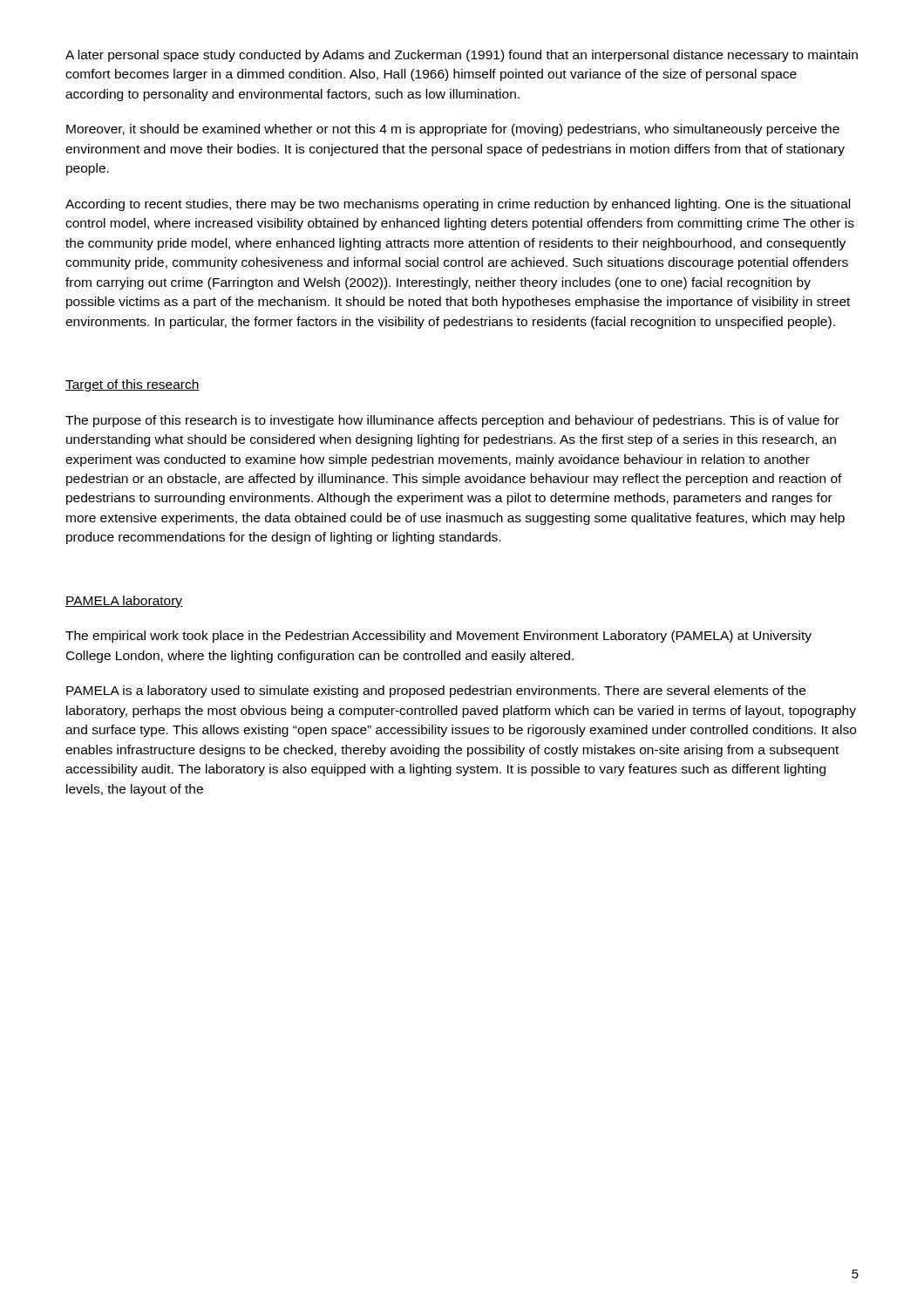Click the passage that begins "PAMELA is a laboratory used to simulate existing"

pos(461,739)
